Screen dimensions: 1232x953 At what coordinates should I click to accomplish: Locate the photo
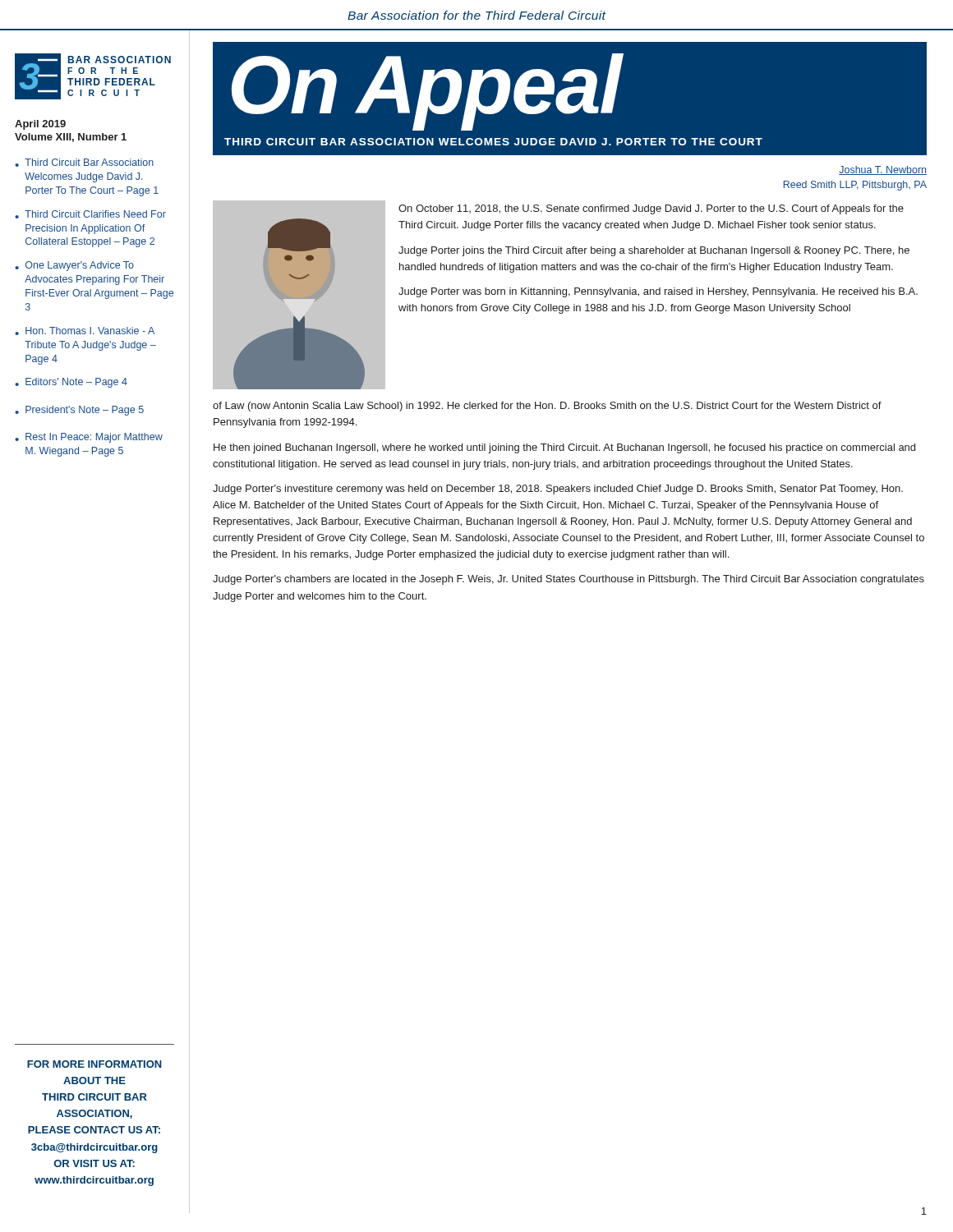click(299, 295)
